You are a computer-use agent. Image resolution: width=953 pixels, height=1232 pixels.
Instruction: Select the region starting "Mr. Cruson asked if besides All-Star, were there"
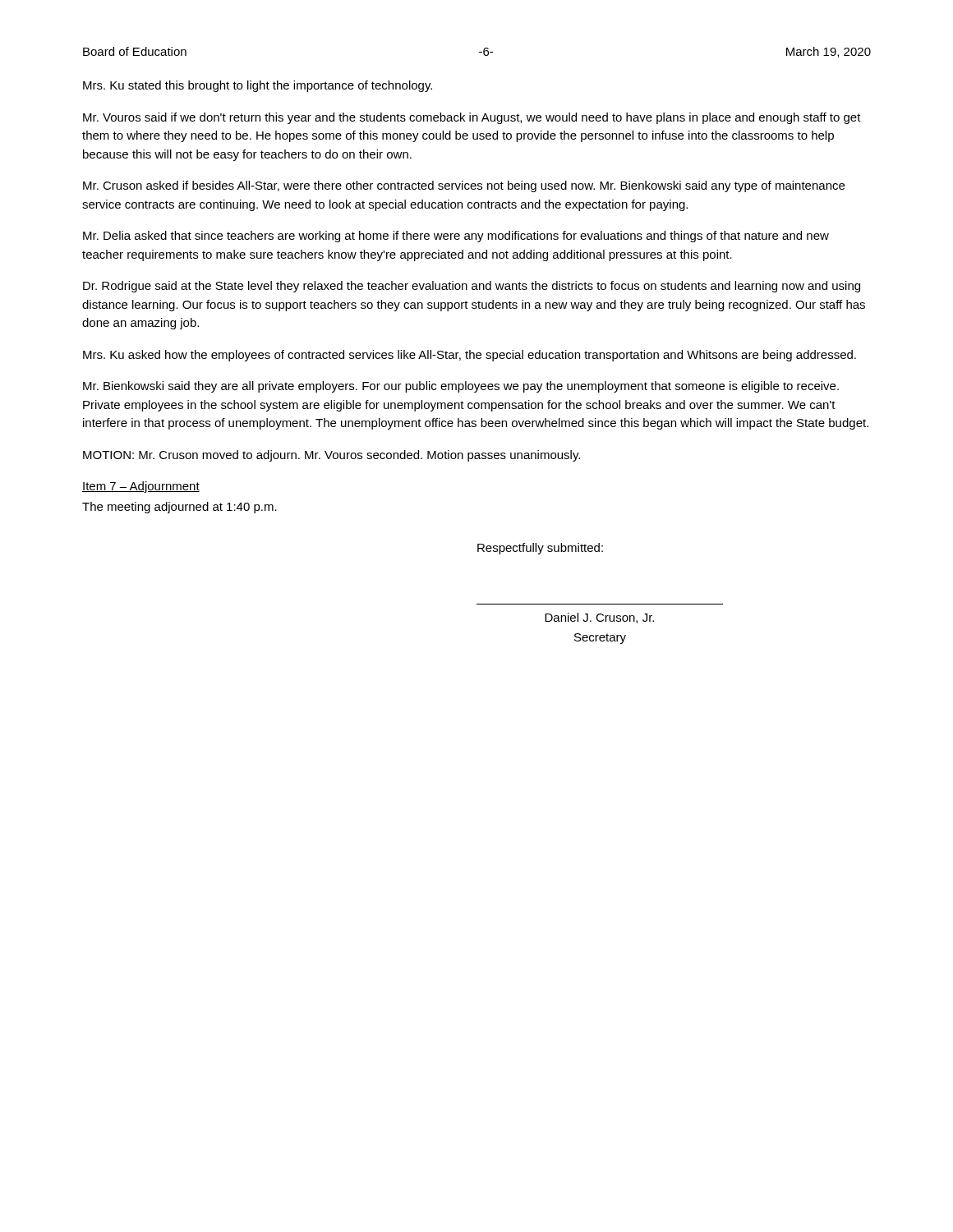point(464,194)
